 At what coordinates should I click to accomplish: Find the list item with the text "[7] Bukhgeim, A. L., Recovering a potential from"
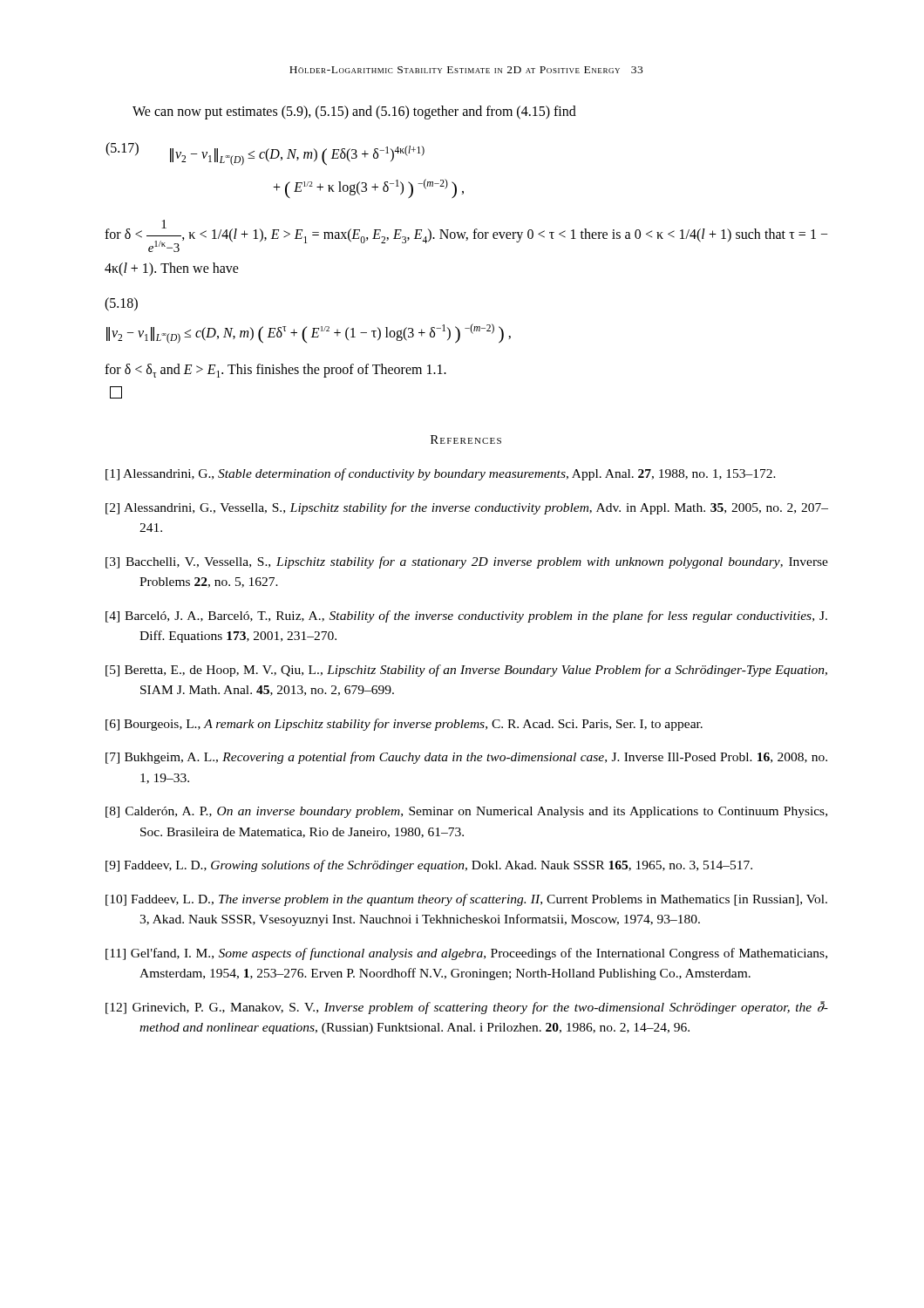tap(466, 767)
